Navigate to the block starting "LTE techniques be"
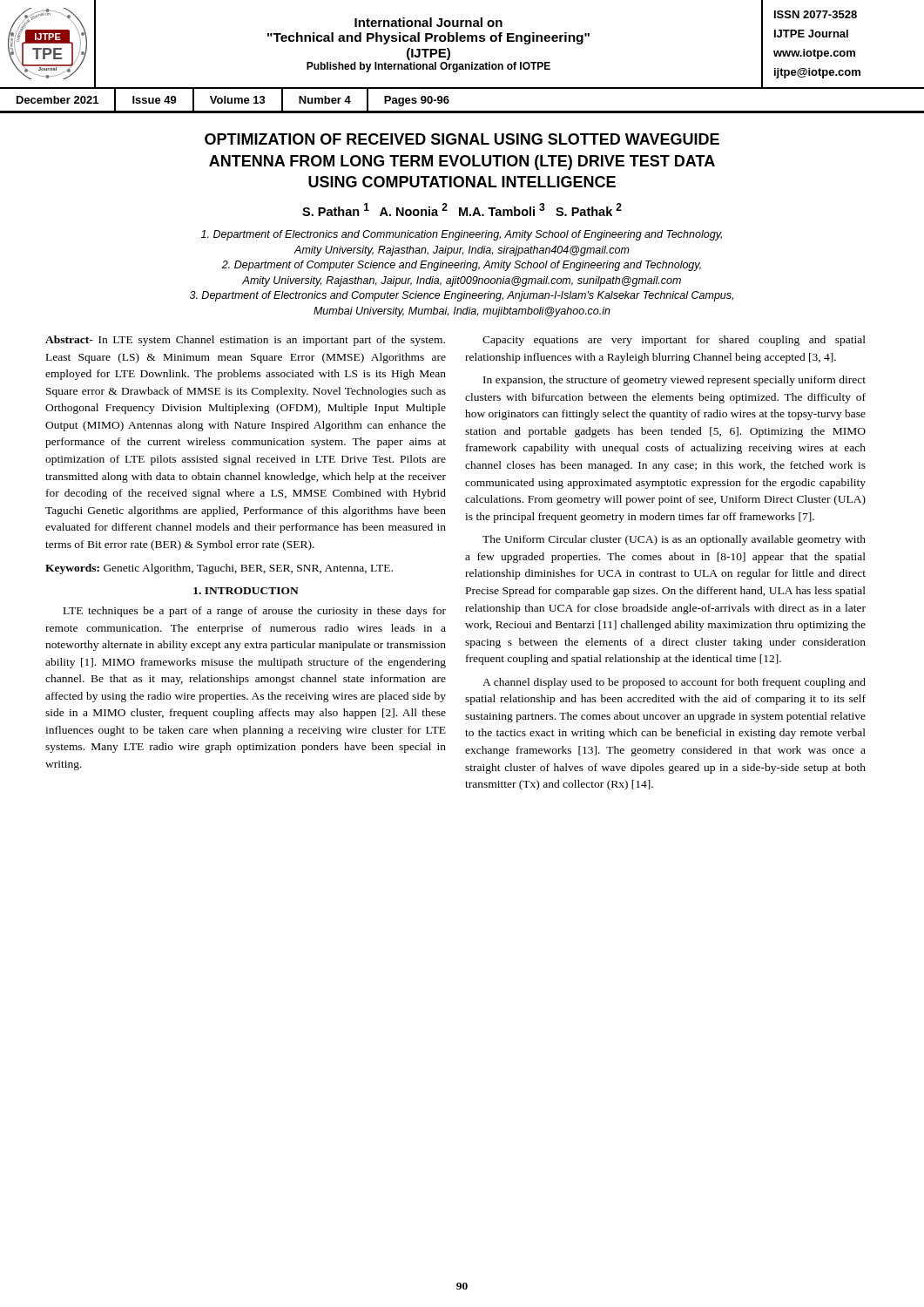Viewport: 924px width, 1307px height. coord(246,687)
